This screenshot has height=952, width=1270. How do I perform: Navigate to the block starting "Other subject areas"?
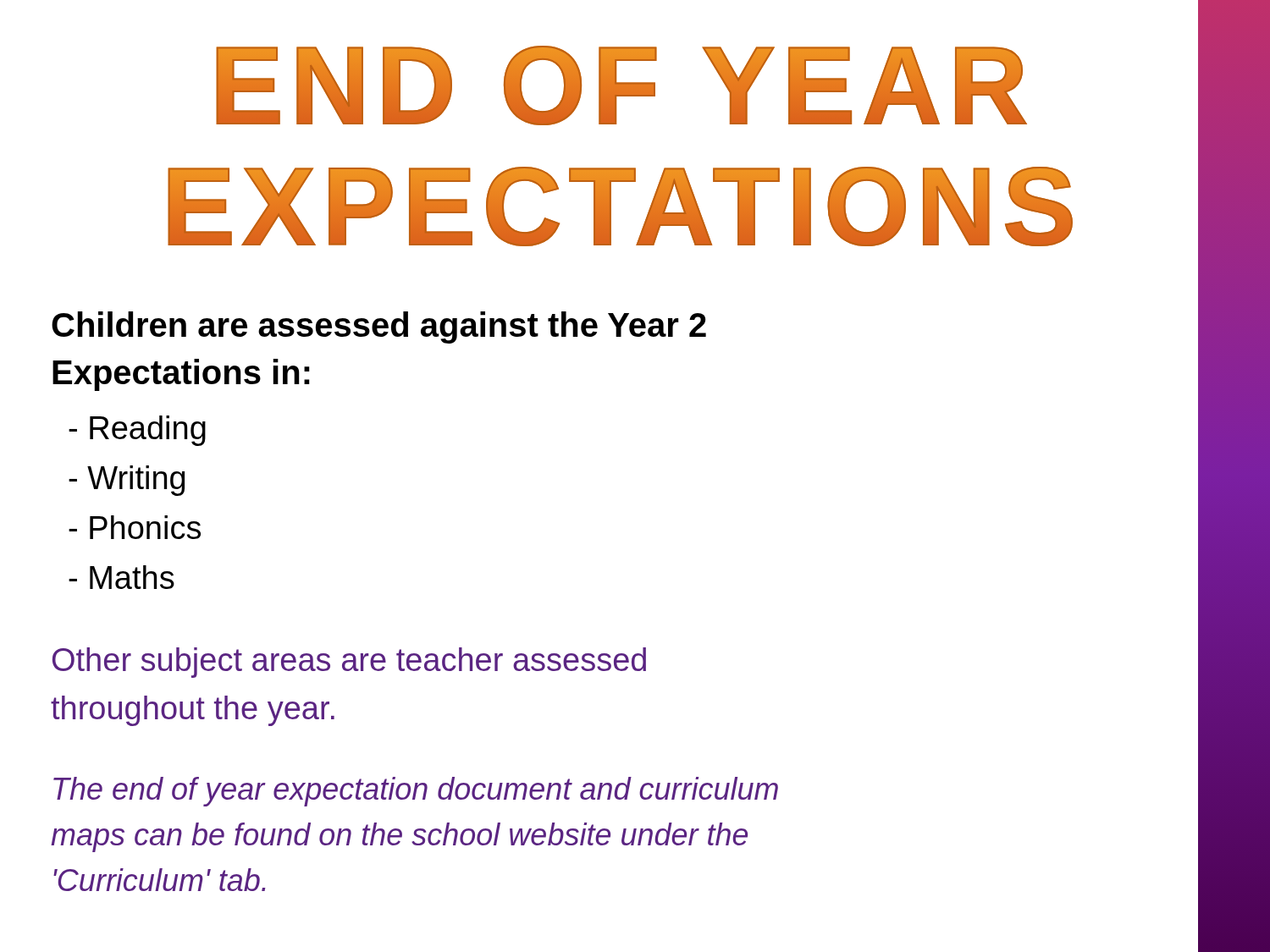pyautogui.click(x=349, y=684)
